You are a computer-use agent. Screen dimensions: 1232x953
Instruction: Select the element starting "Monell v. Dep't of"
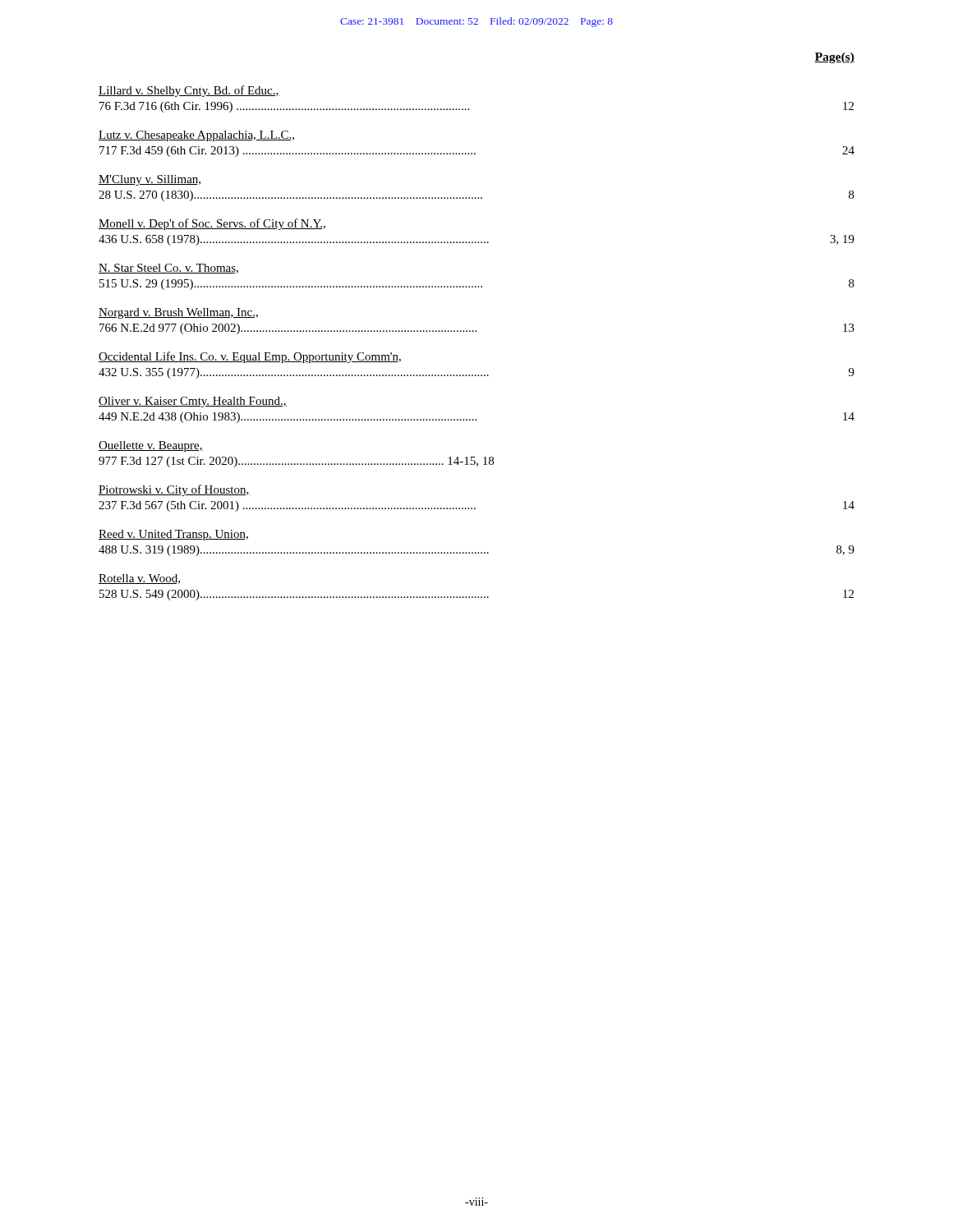(x=476, y=232)
